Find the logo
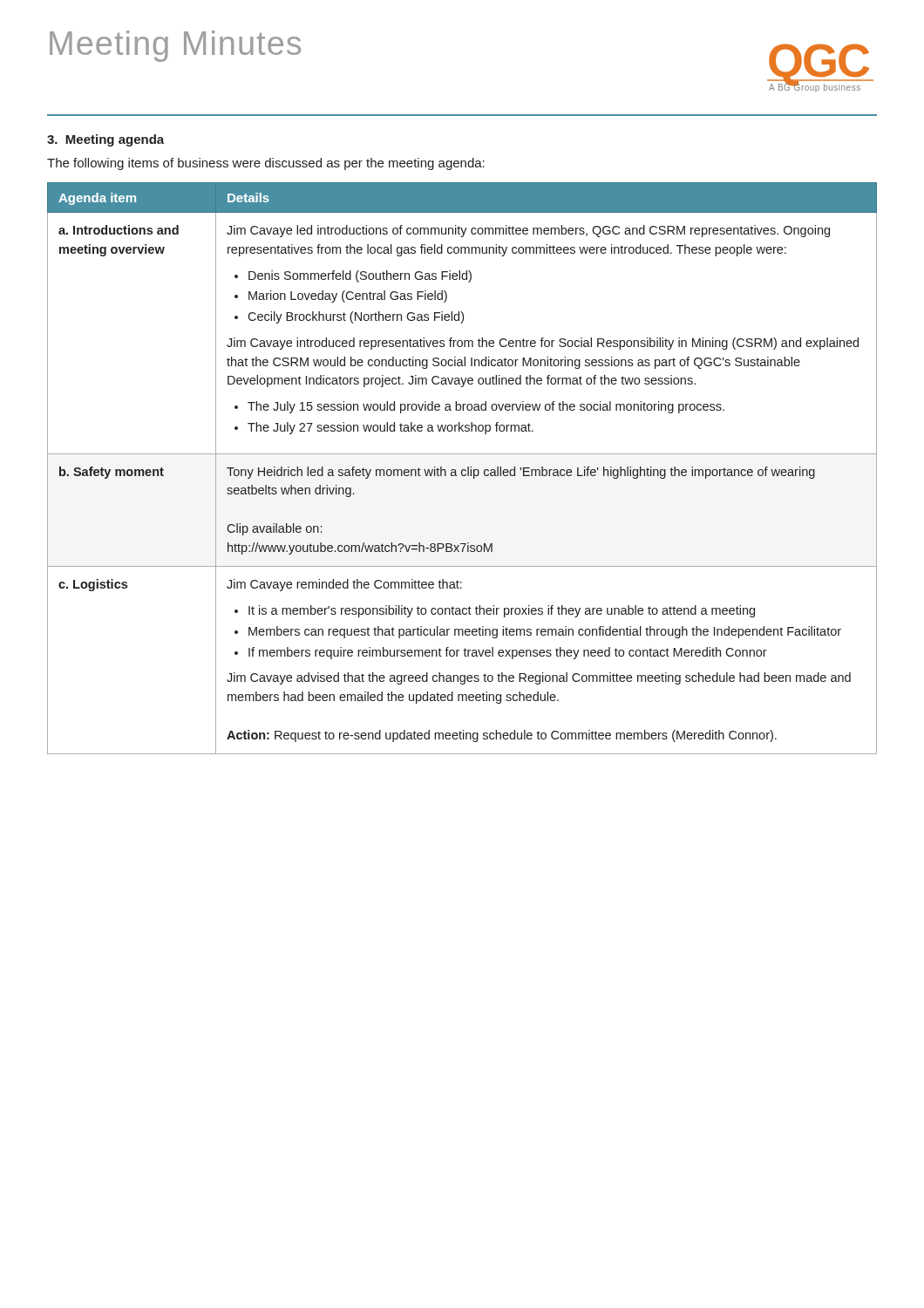 pos(820,62)
